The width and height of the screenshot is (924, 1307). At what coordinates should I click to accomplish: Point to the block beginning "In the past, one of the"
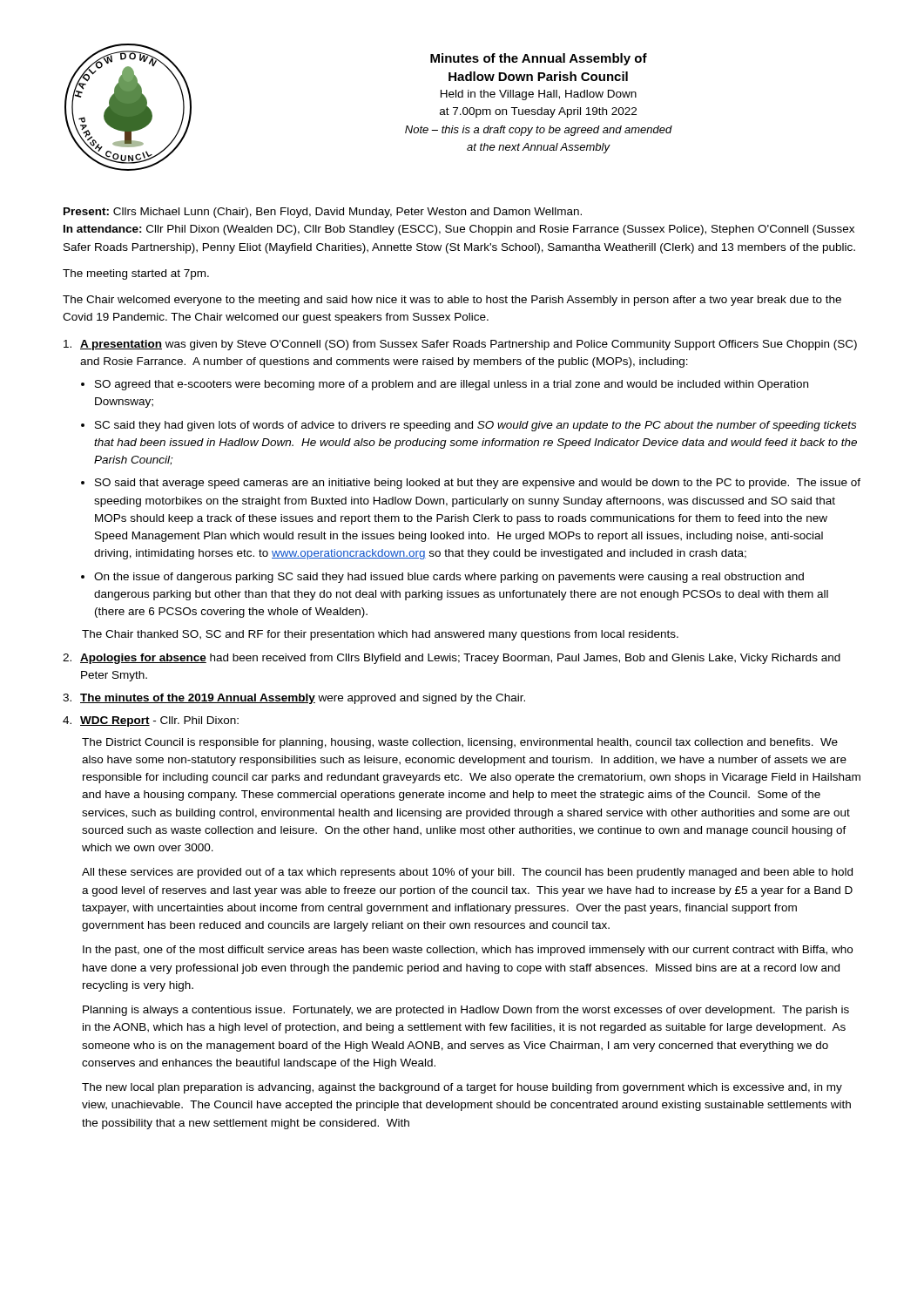[x=468, y=967]
